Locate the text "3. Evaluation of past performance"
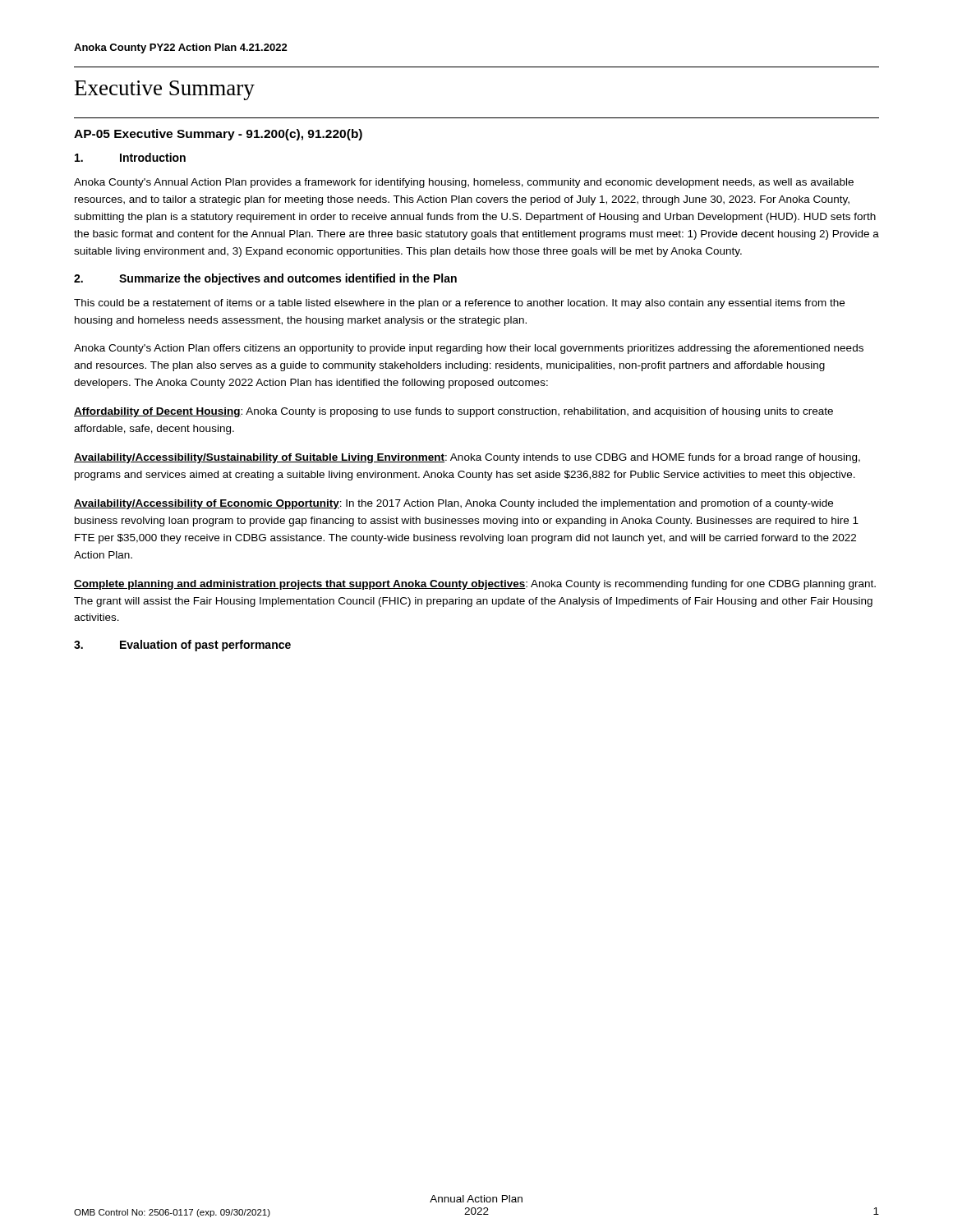This screenshot has height=1232, width=953. point(182,645)
